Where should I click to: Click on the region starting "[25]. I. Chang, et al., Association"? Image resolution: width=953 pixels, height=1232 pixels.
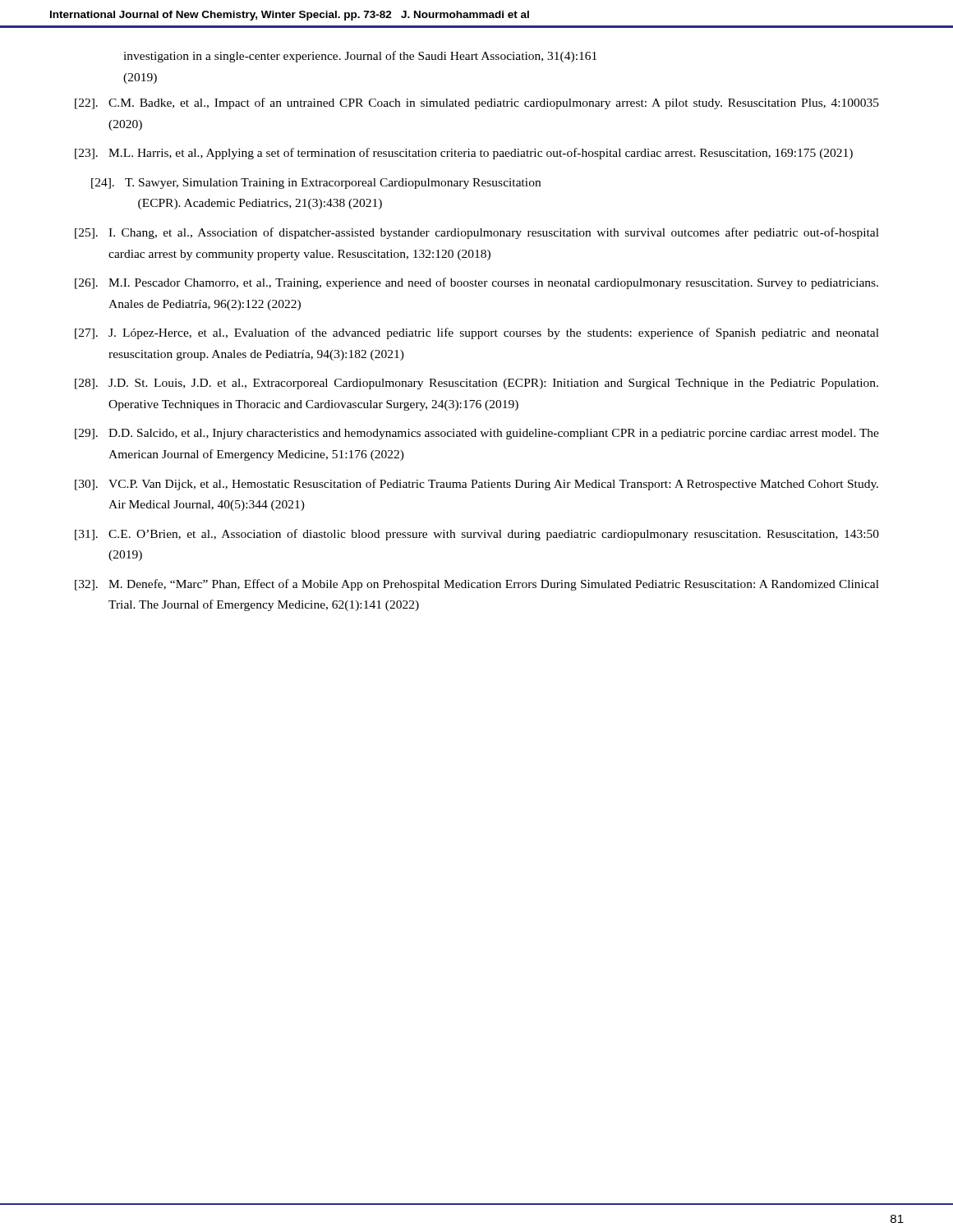tap(476, 243)
